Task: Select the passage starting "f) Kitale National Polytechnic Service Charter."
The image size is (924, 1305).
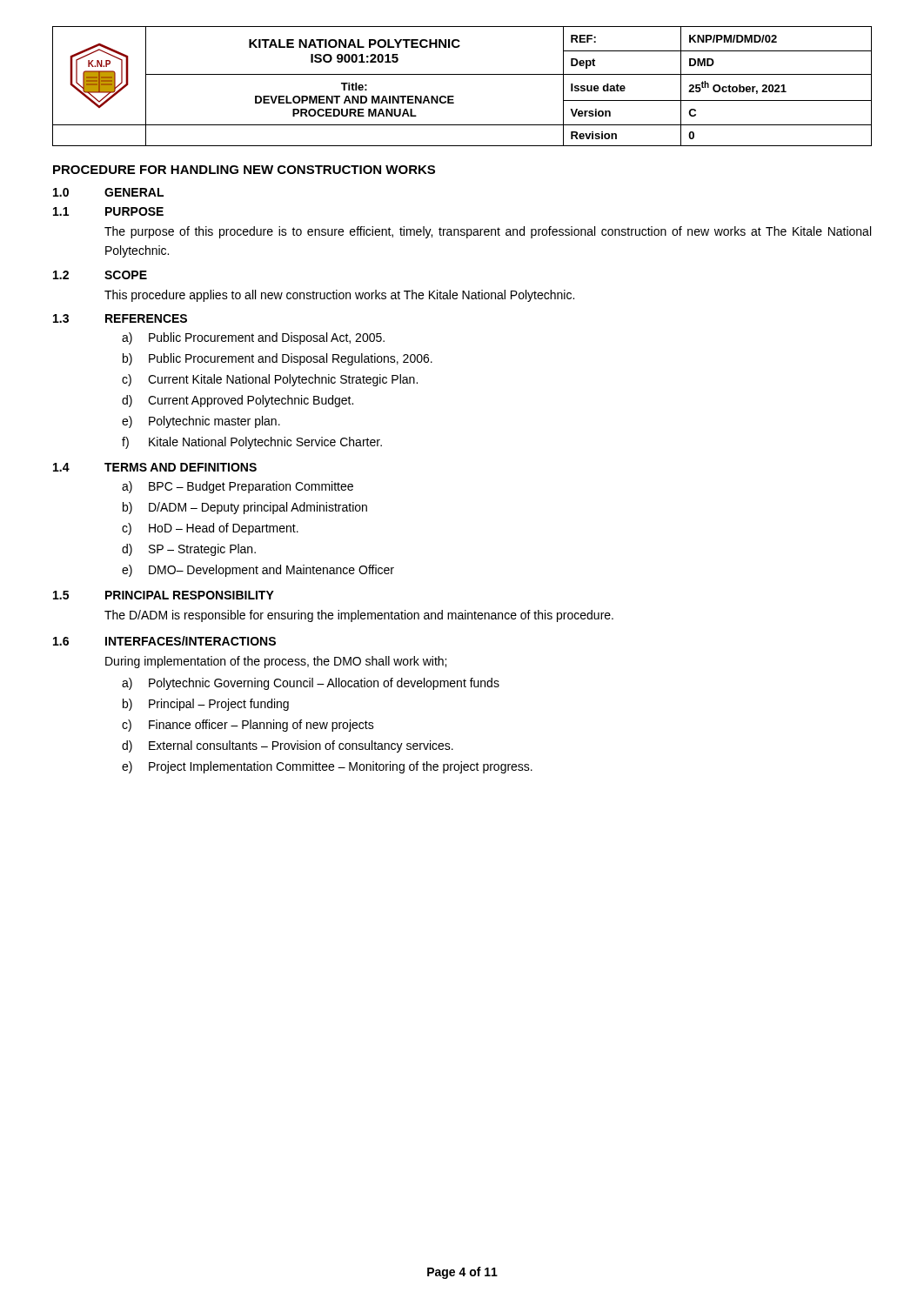Action: [x=252, y=443]
